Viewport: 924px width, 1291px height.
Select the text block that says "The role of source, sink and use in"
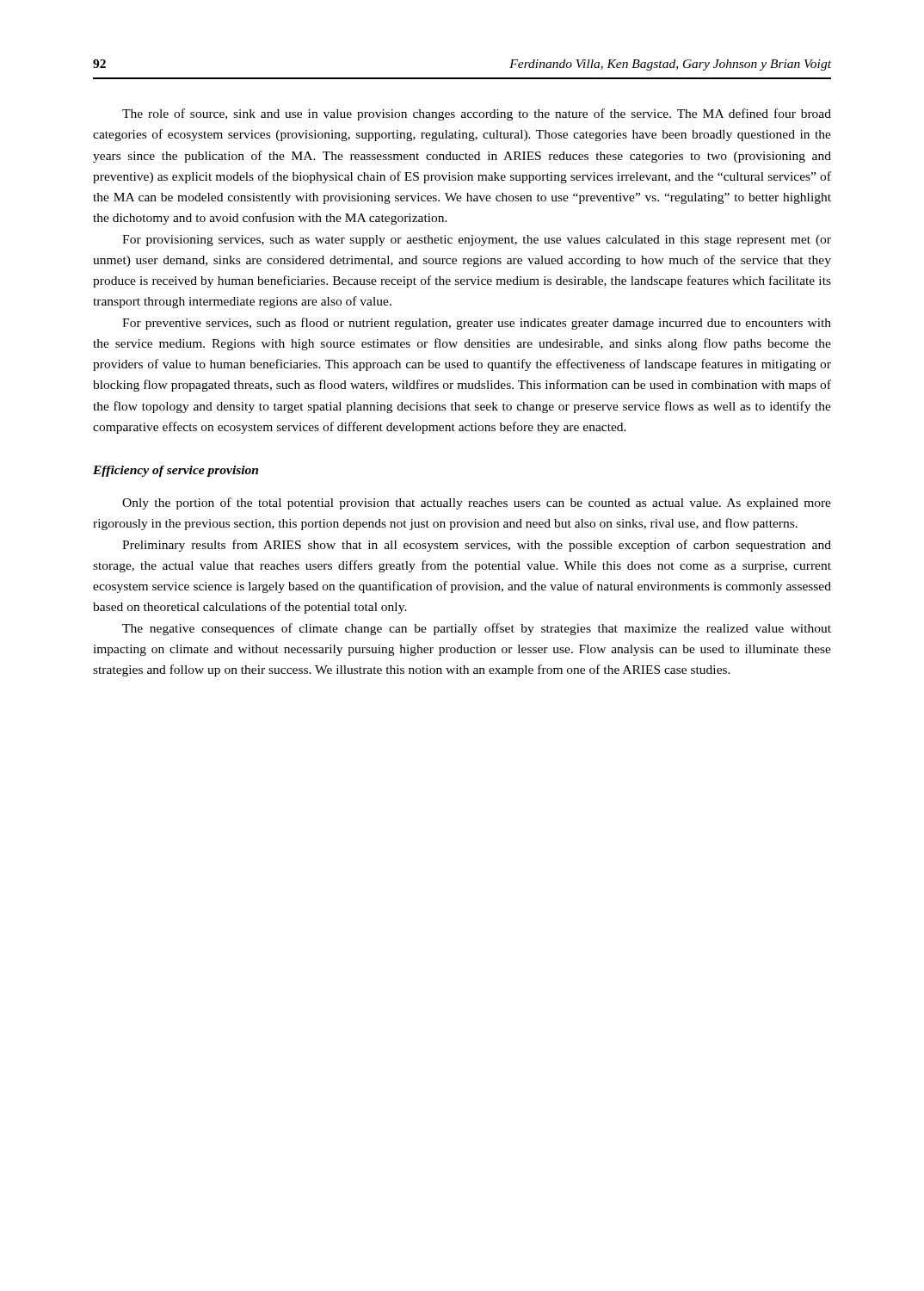(462, 165)
